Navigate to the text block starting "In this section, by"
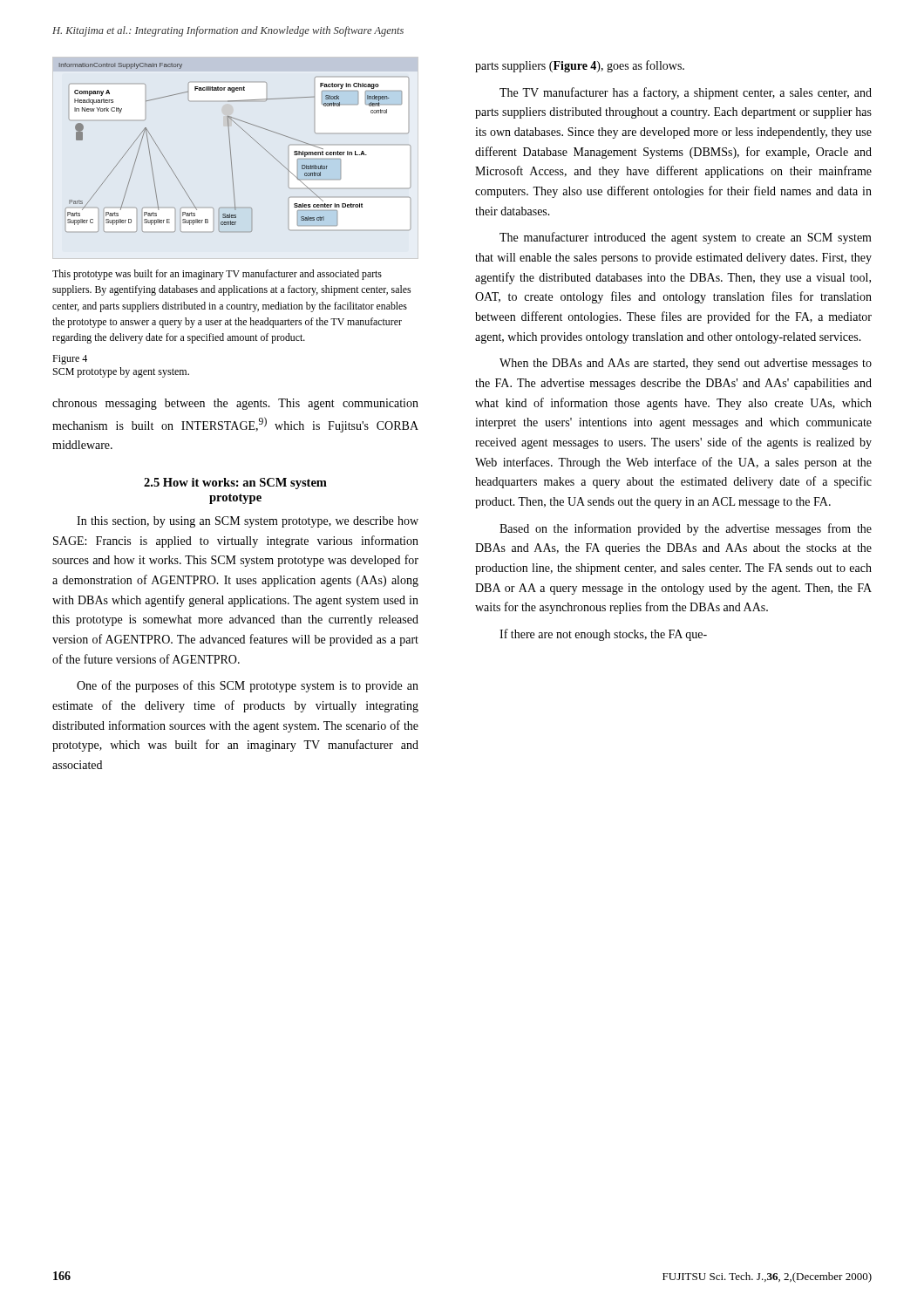Screen dimensions: 1308x924 pyautogui.click(x=235, y=590)
